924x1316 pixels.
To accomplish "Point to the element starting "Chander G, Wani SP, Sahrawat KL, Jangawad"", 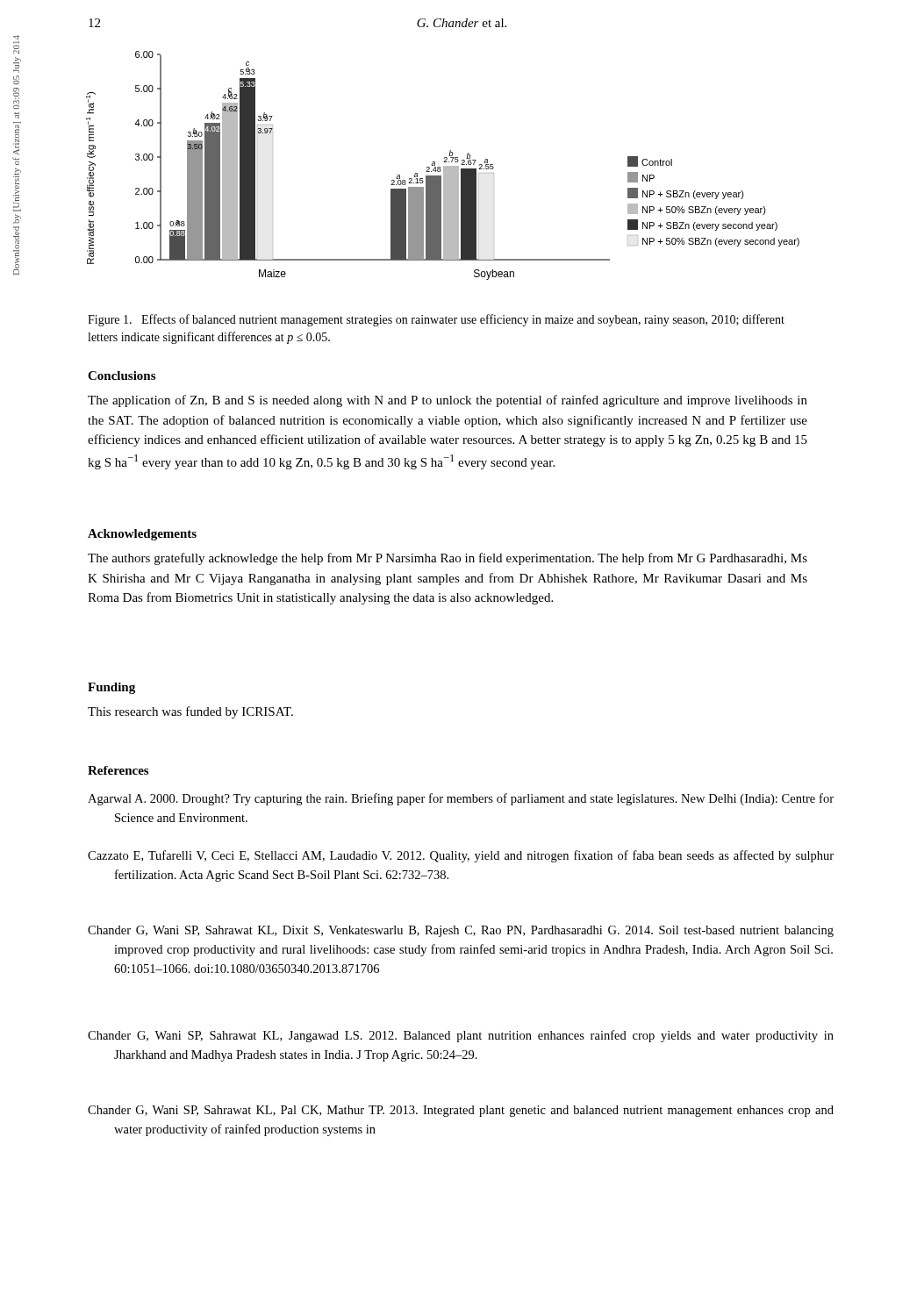I will pos(461,1045).
